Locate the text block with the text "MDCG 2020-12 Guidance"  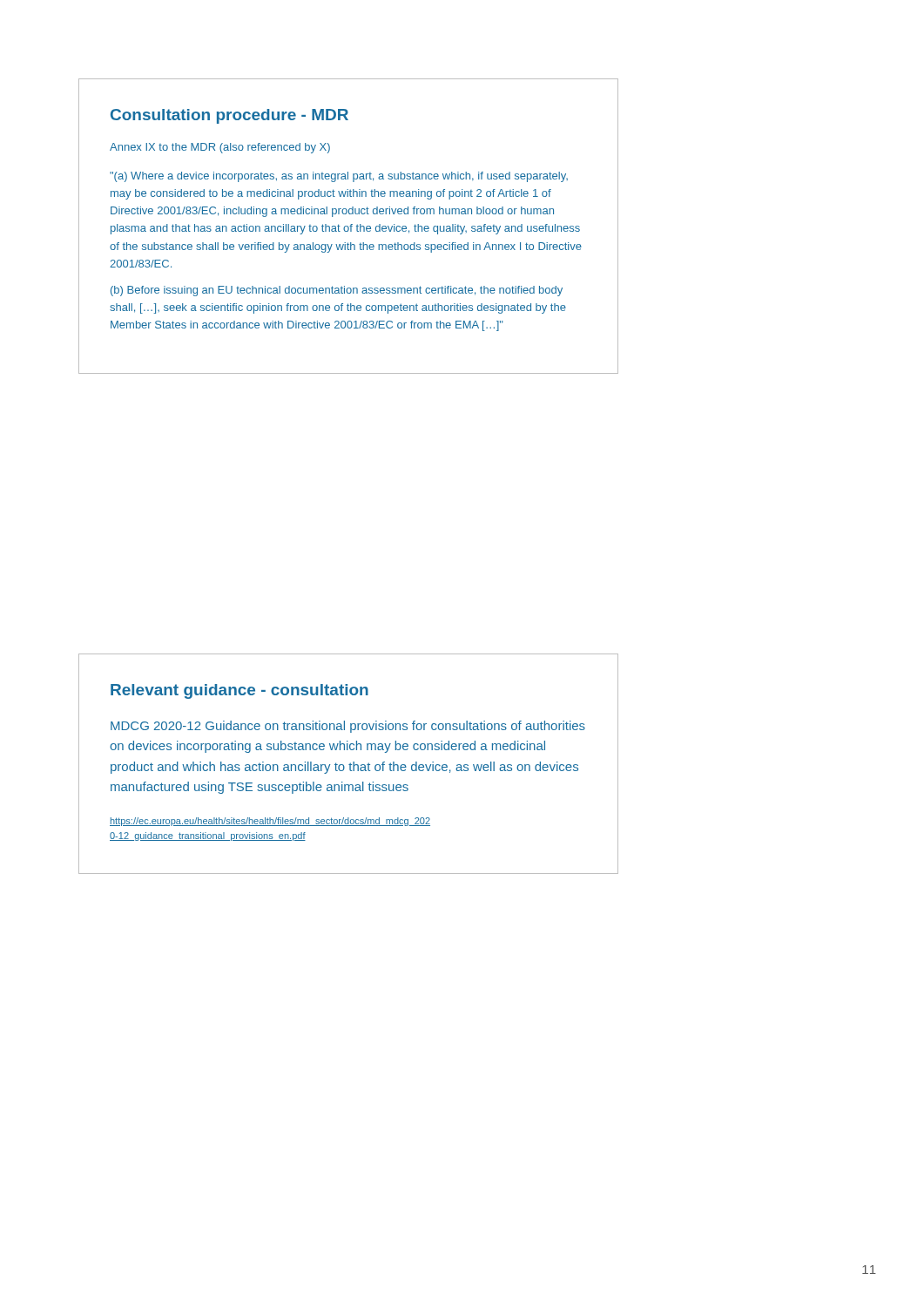click(x=348, y=756)
